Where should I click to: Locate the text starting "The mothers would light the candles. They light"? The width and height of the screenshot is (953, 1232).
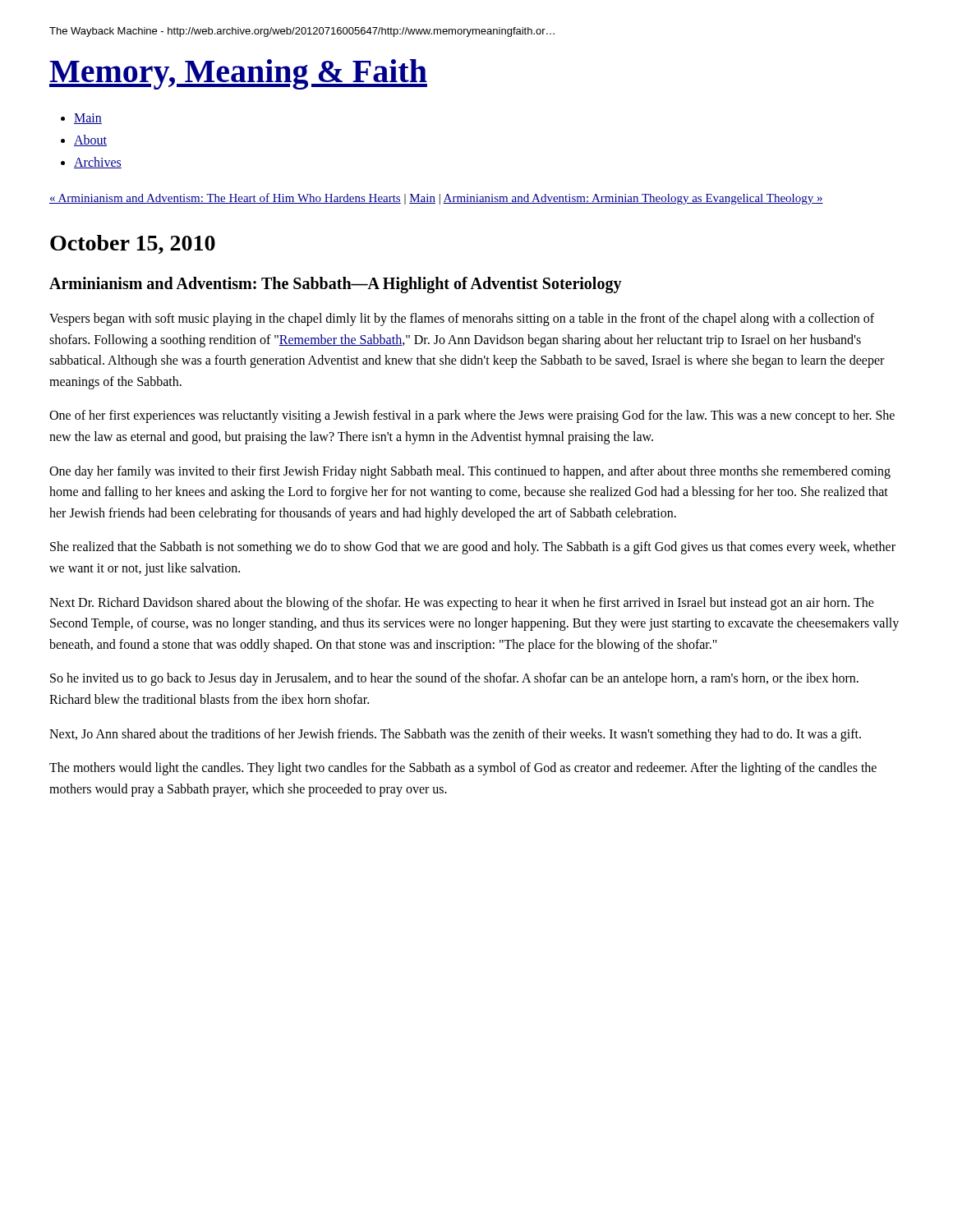[463, 778]
